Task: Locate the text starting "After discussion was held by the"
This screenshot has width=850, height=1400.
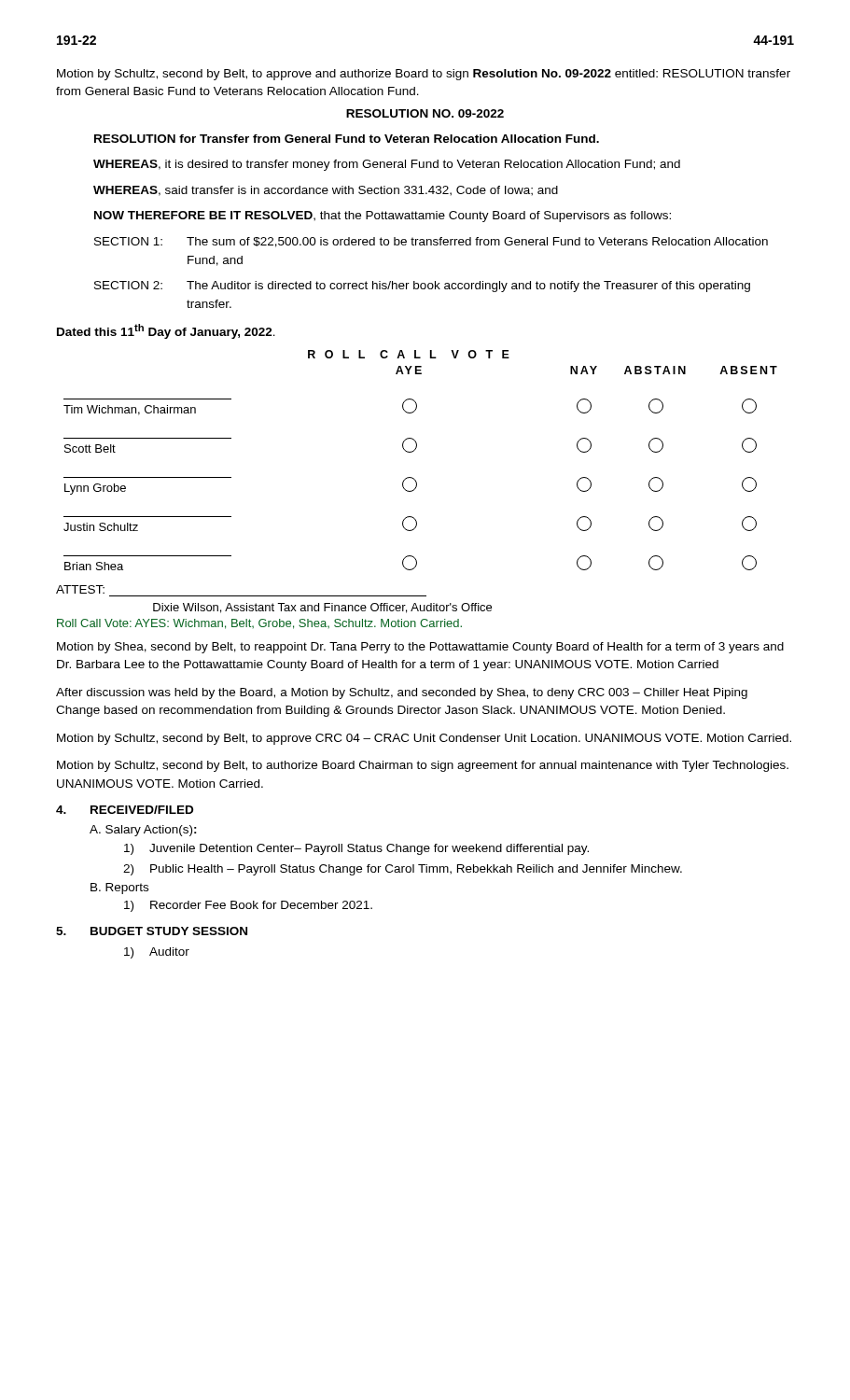Action: pyautogui.click(x=402, y=701)
